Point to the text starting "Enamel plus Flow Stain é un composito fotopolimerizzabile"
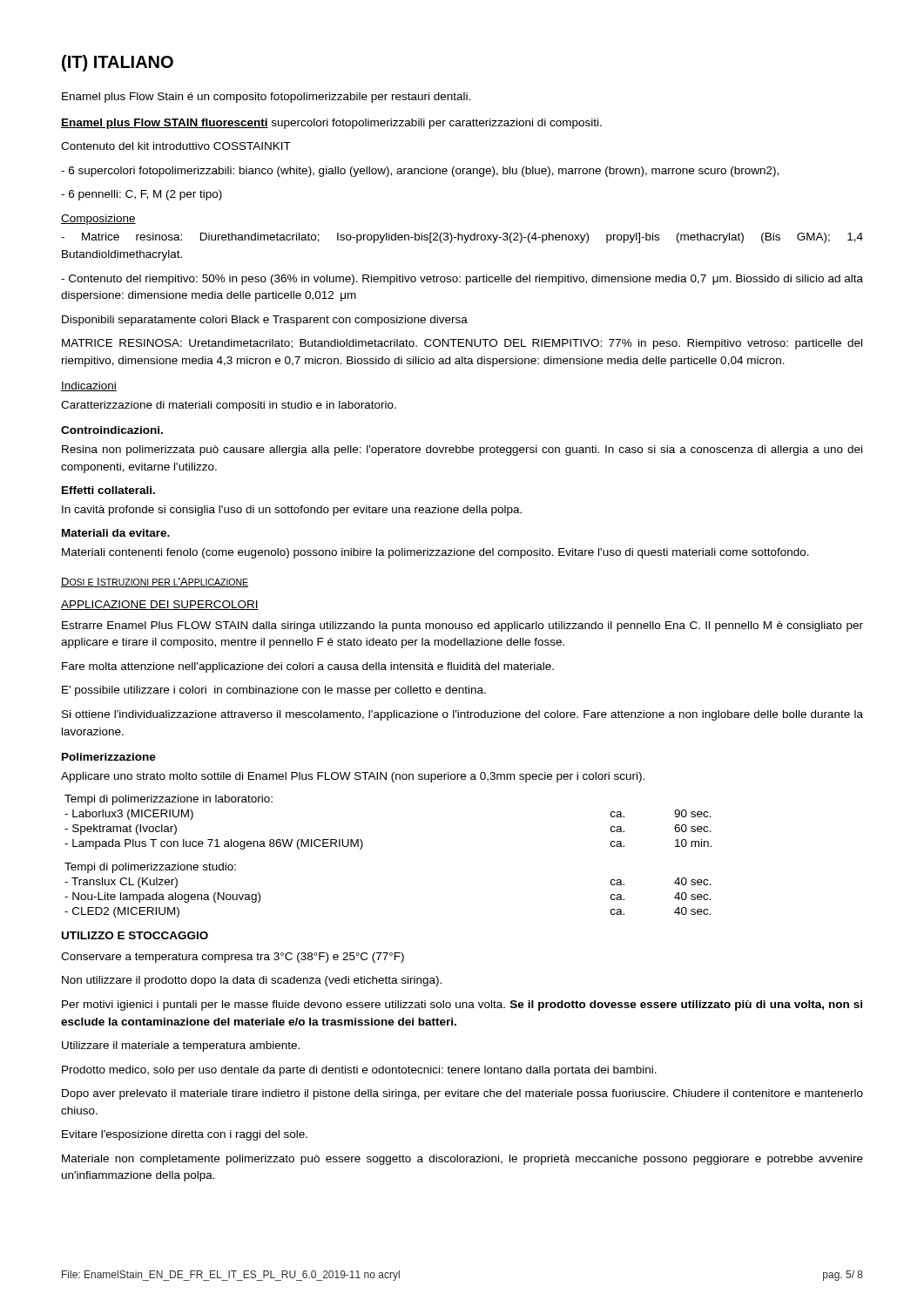This screenshot has height=1307, width=924. [462, 97]
